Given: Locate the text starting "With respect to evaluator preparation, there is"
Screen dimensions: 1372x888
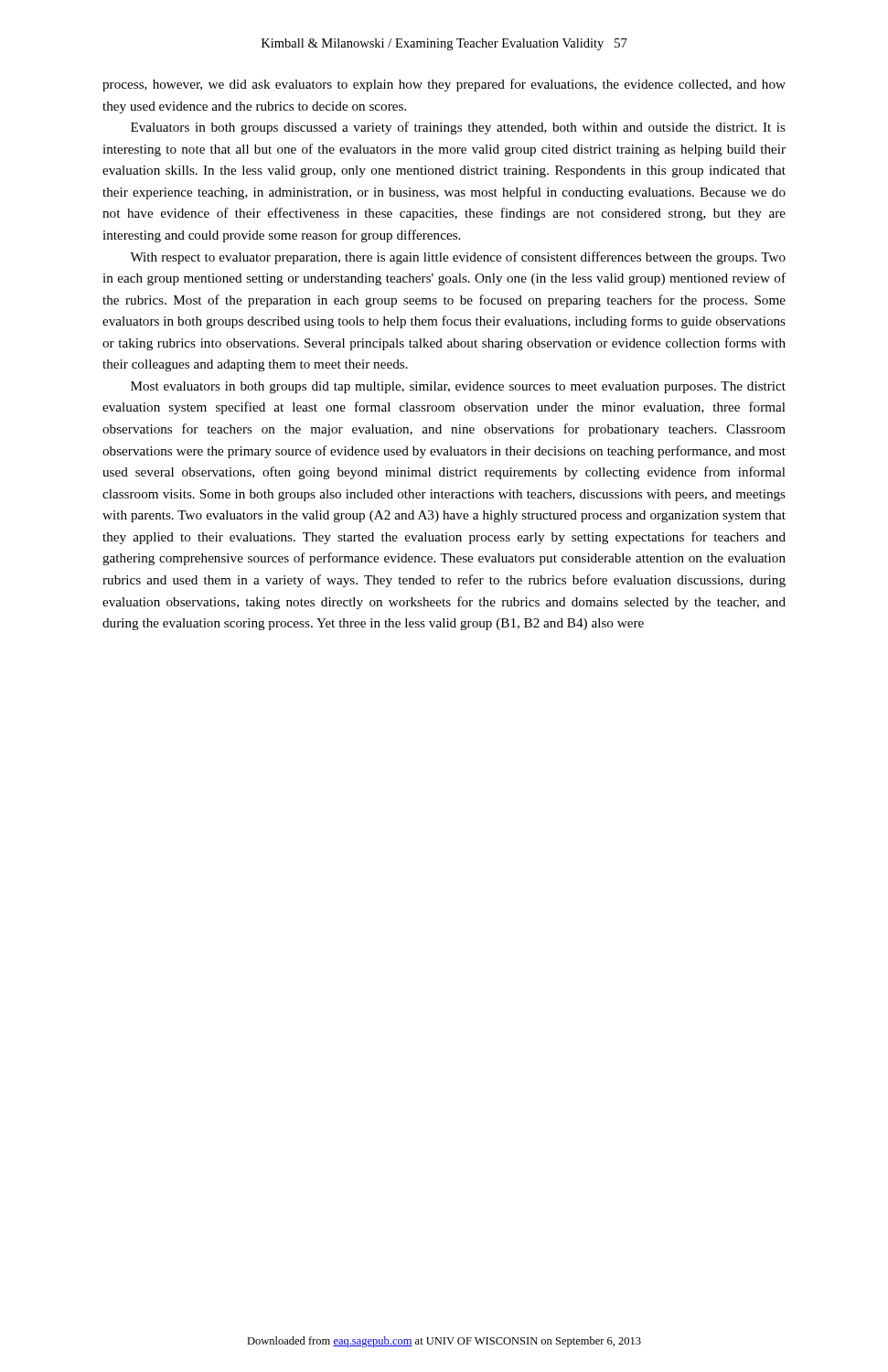Looking at the screenshot, I should 444,310.
